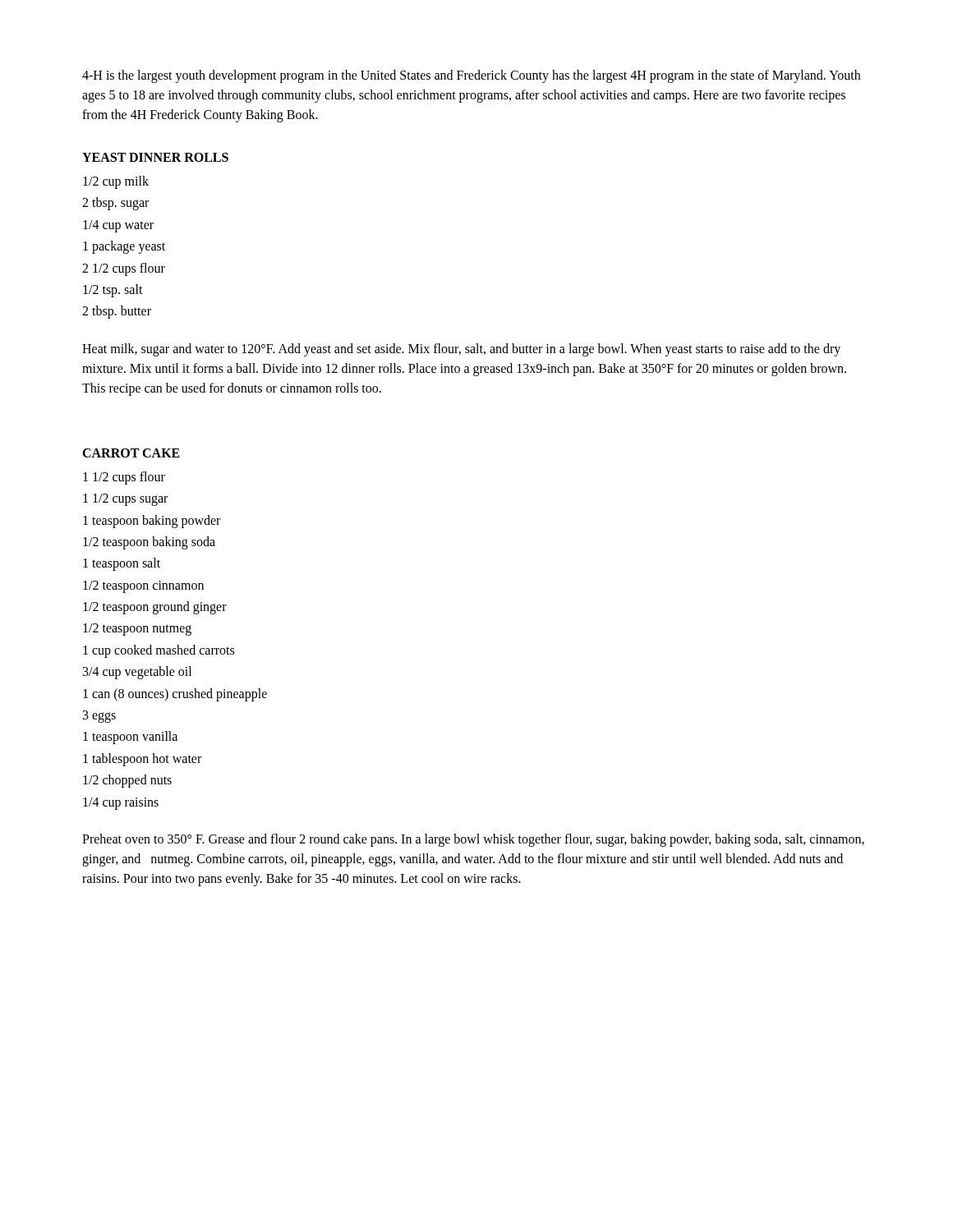Point to "1 1/2 cups flour"
This screenshot has width=953, height=1232.
pos(124,477)
